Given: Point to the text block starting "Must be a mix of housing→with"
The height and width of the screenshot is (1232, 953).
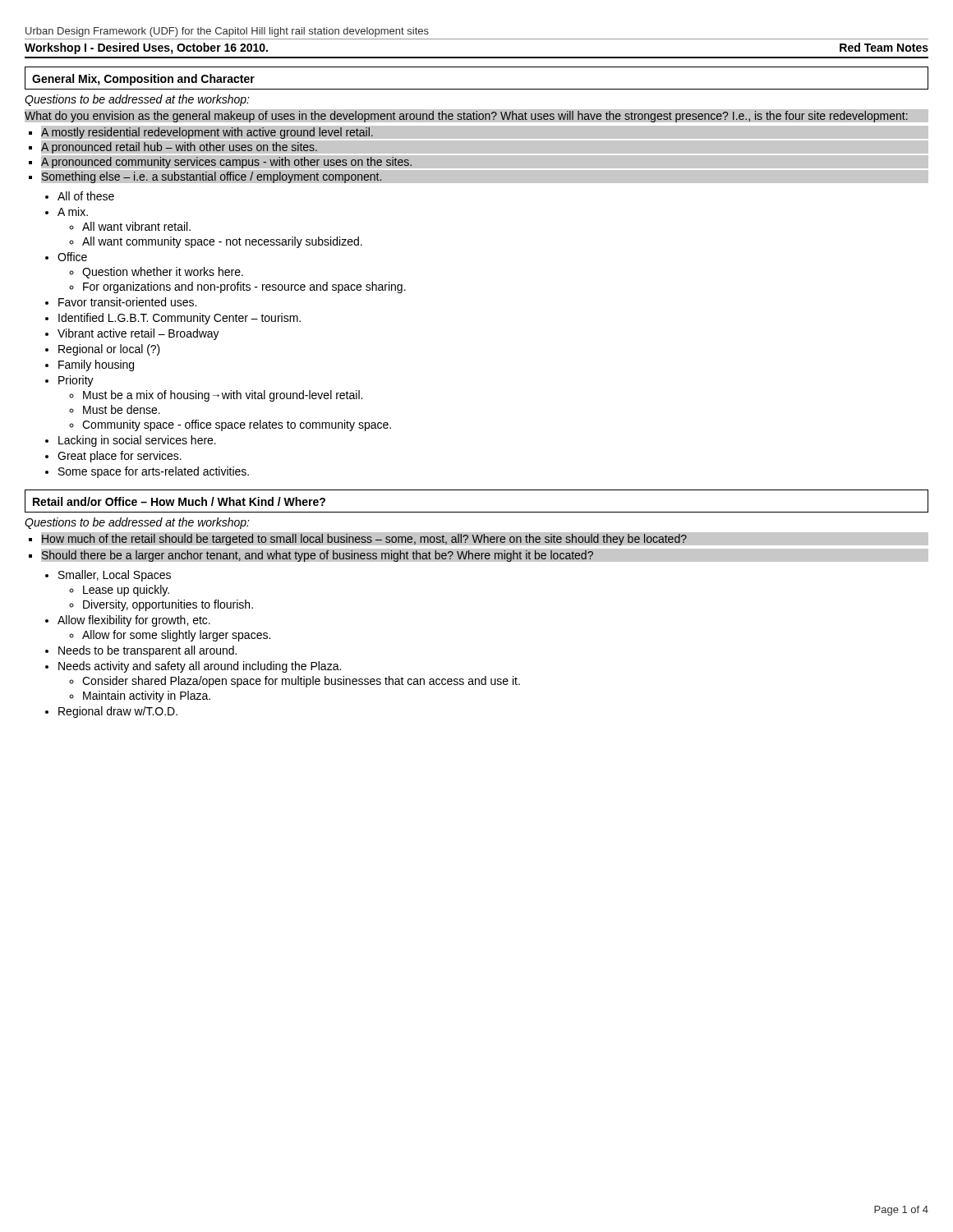Looking at the screenshot, I should click(223, 395).
